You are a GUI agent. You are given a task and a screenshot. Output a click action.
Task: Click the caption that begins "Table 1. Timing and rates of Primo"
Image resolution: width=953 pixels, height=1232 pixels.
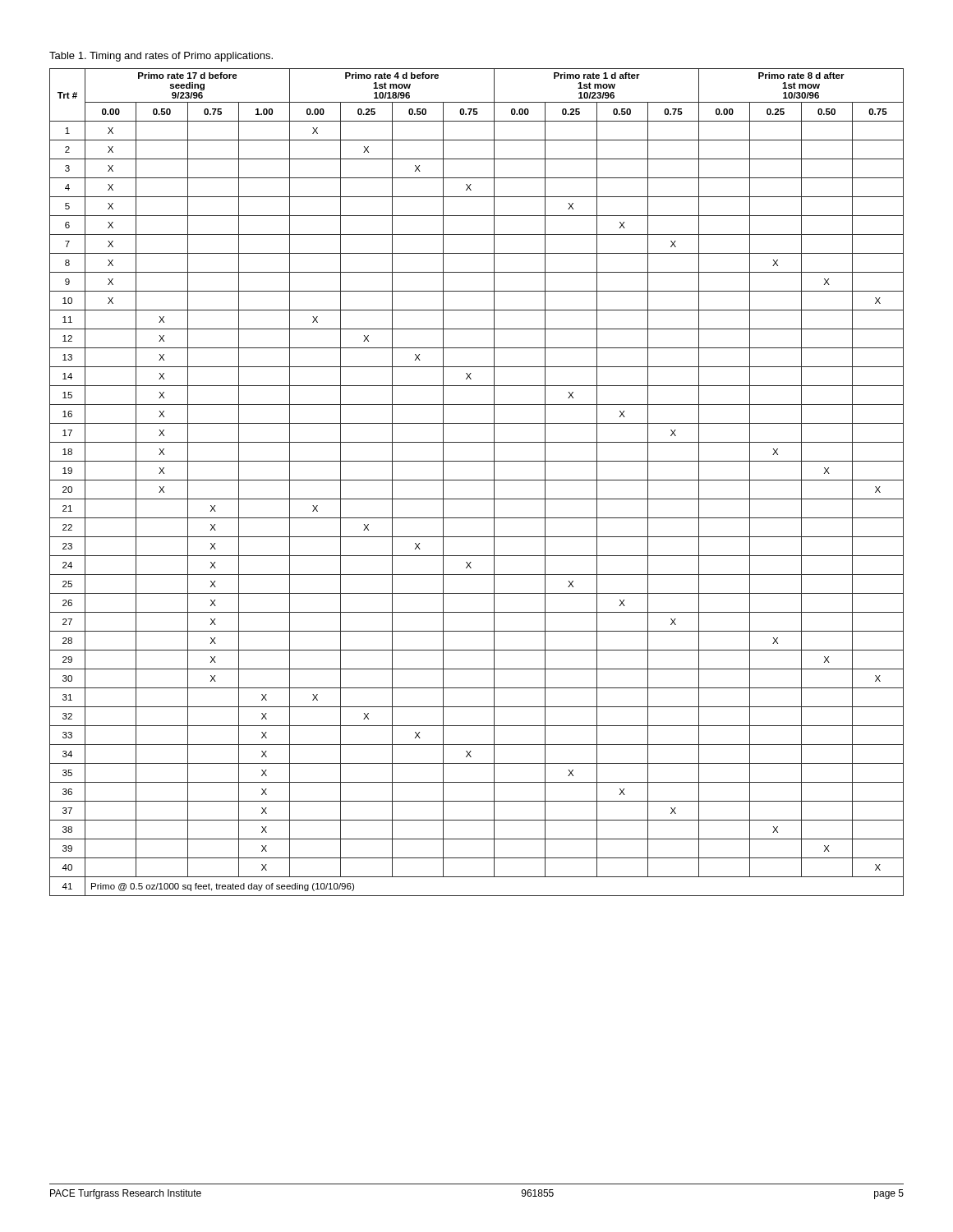click(x=161, y=55)
